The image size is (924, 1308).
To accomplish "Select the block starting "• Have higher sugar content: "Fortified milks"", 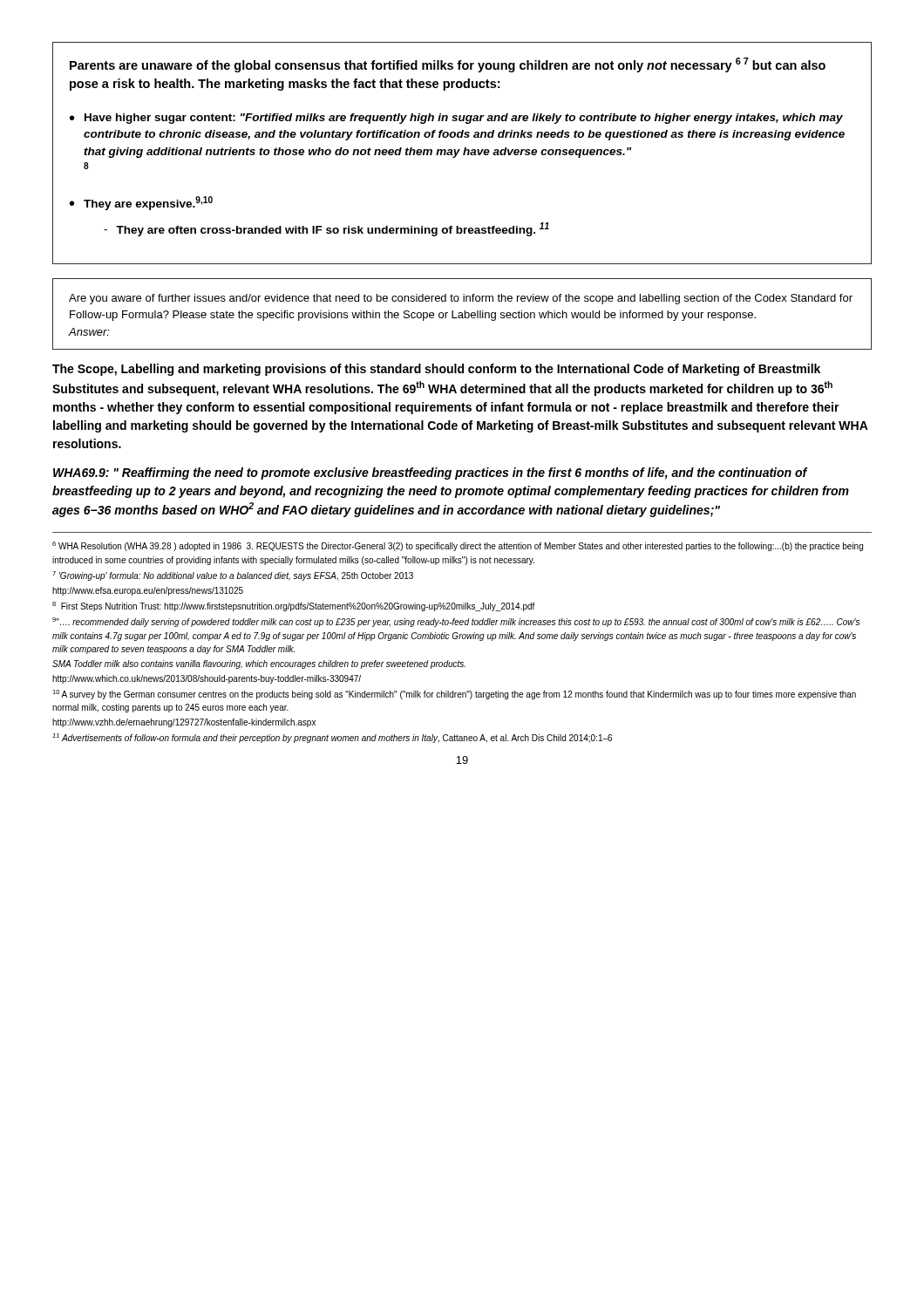I will click(x=462, y=144).
